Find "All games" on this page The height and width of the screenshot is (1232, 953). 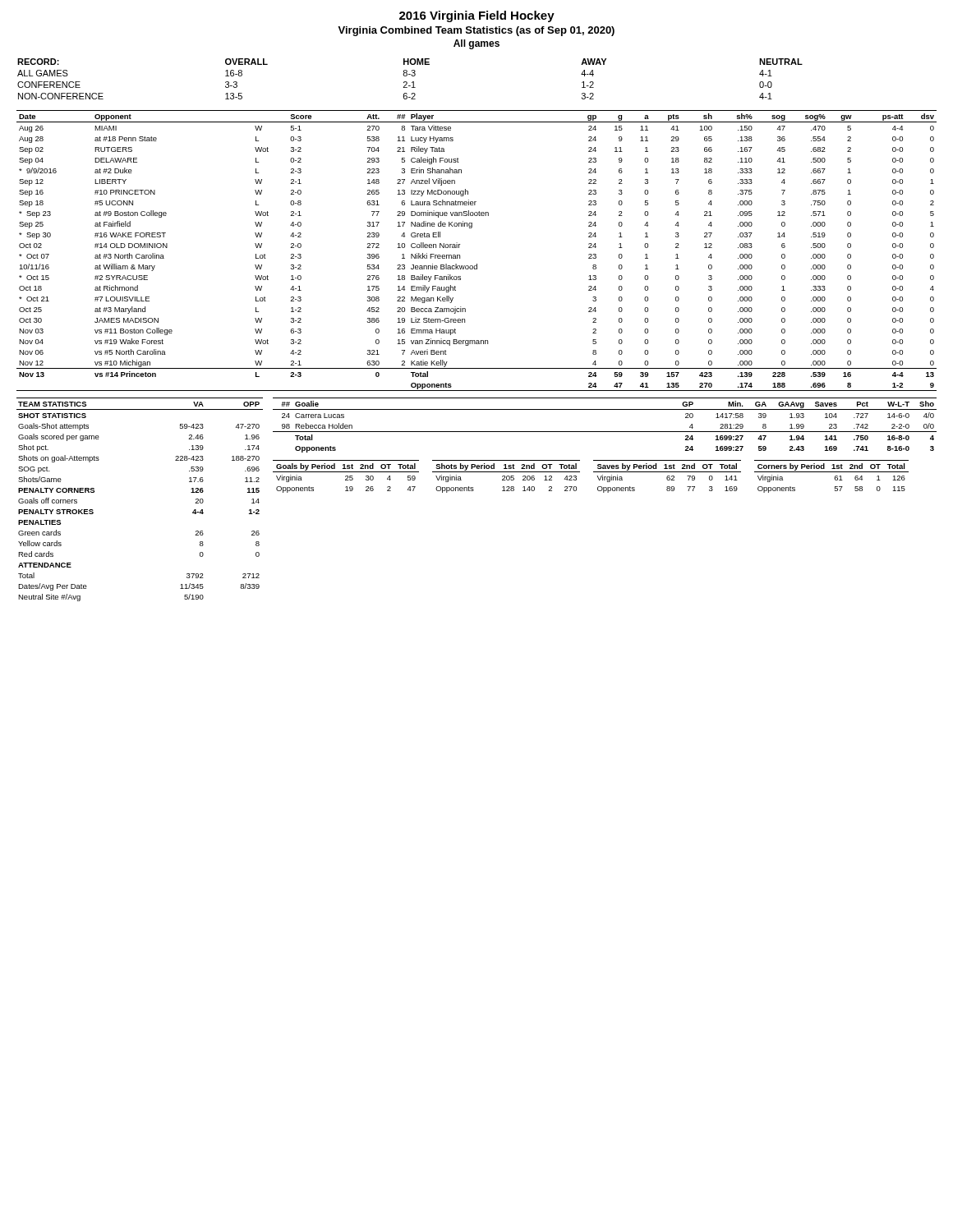click(476, 44)
